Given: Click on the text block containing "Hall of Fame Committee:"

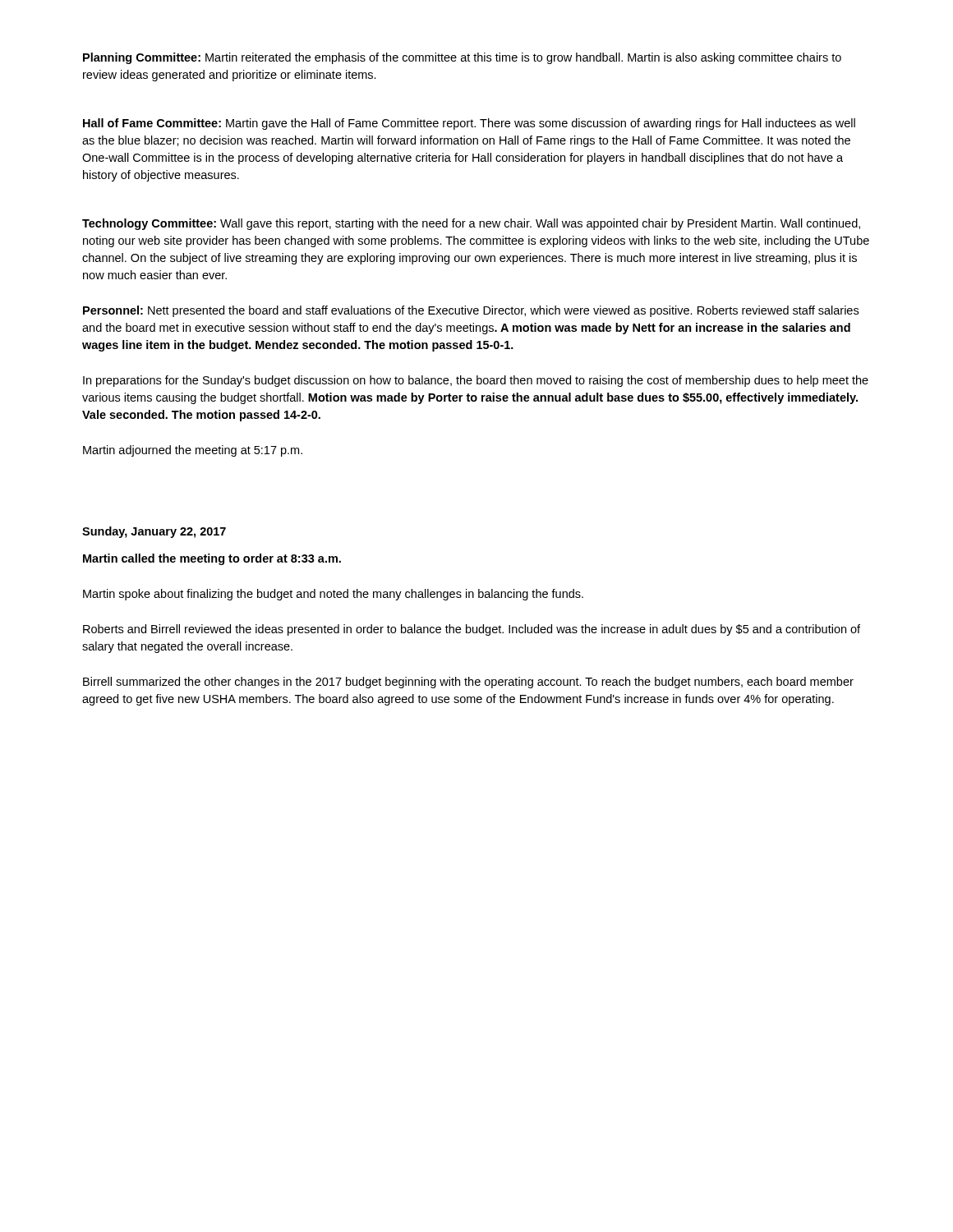Looking at the screenshot, I should coord(469,149).
